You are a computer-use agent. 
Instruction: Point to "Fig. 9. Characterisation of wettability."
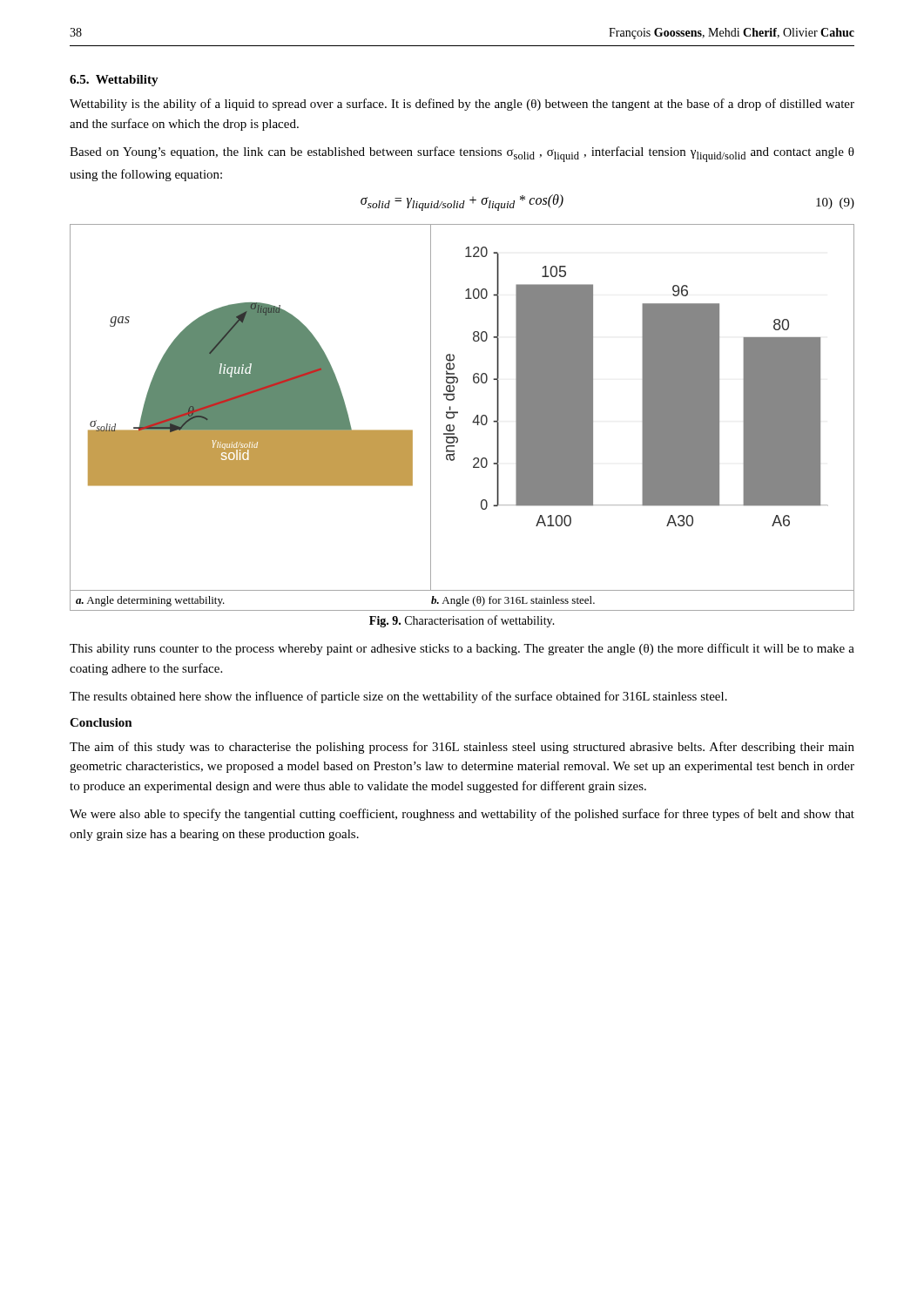[x=462, y=621]
